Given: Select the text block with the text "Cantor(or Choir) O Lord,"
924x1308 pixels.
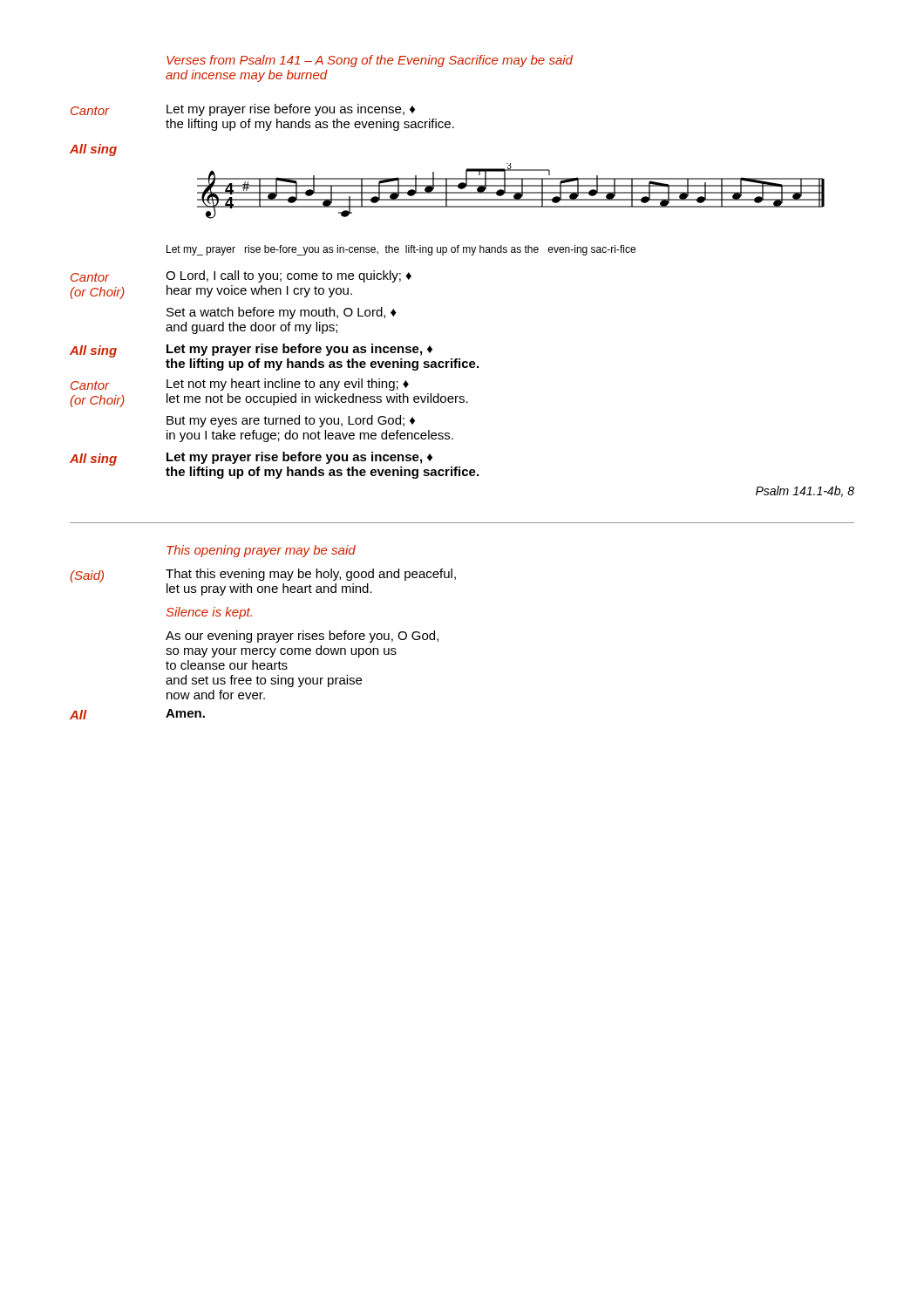Looking at the screenshot, I should coord(241,276).
